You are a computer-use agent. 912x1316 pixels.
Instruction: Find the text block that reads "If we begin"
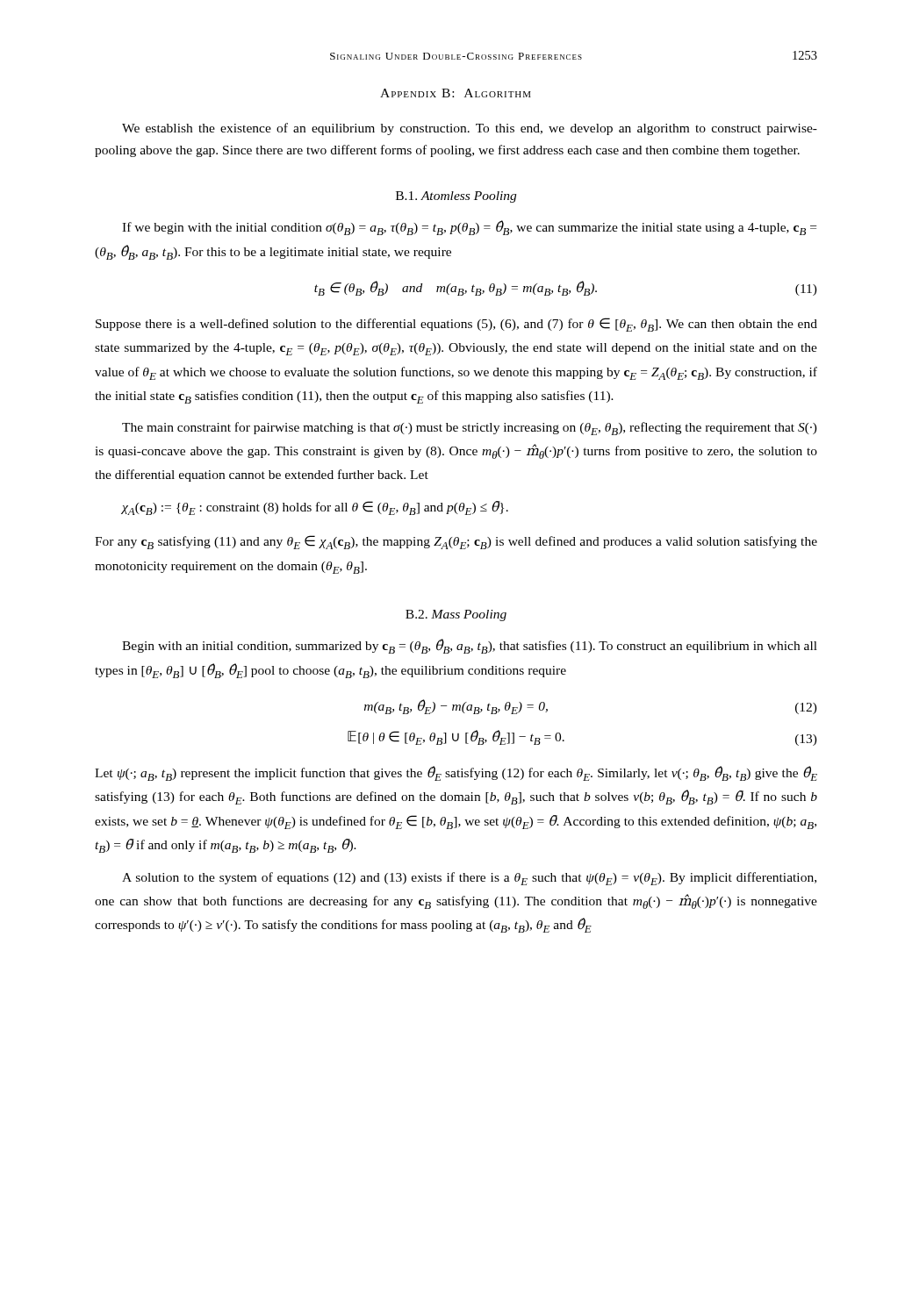(x=456, y=241)
